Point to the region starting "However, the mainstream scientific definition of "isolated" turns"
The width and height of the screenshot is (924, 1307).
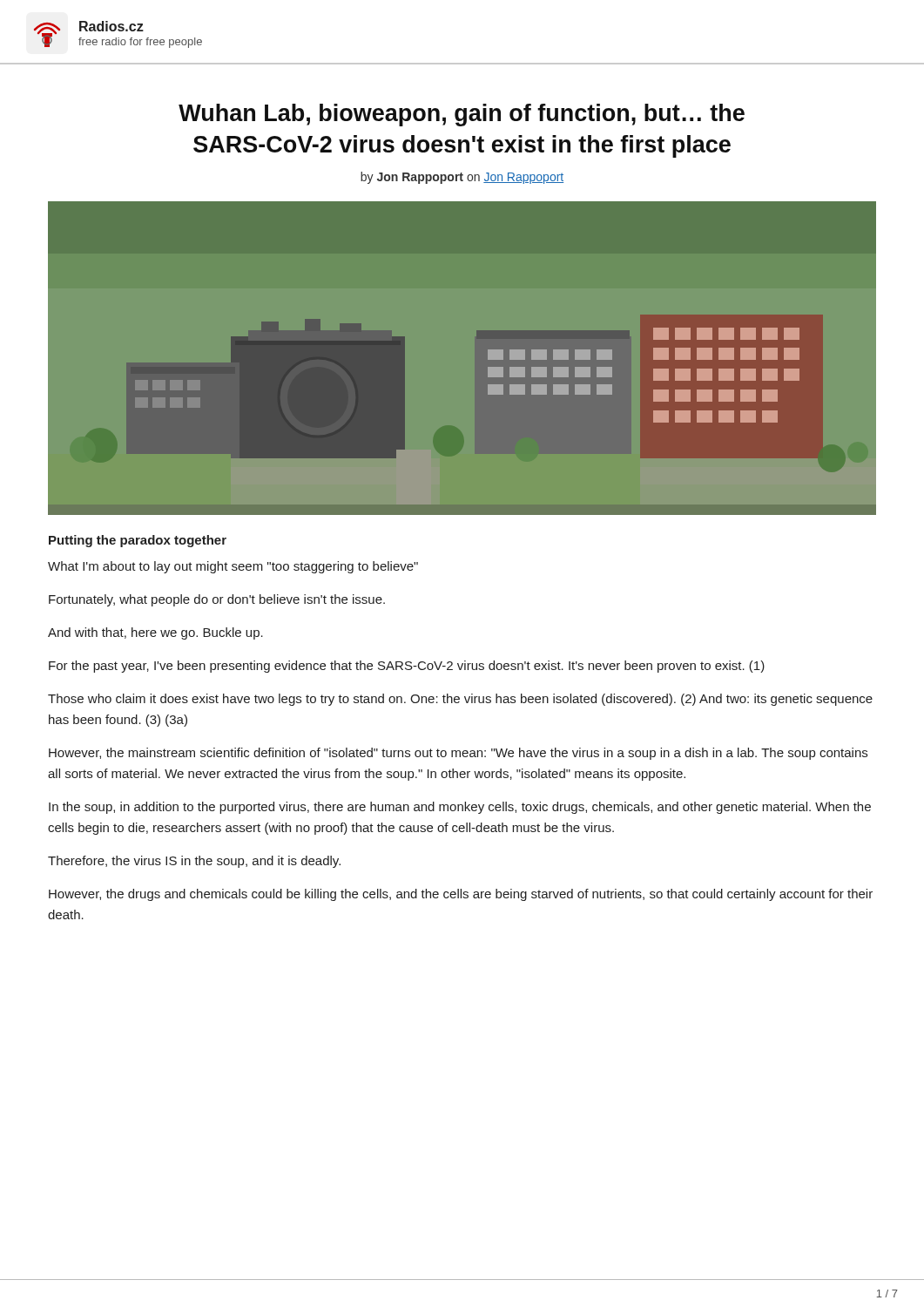coord(458,763)
